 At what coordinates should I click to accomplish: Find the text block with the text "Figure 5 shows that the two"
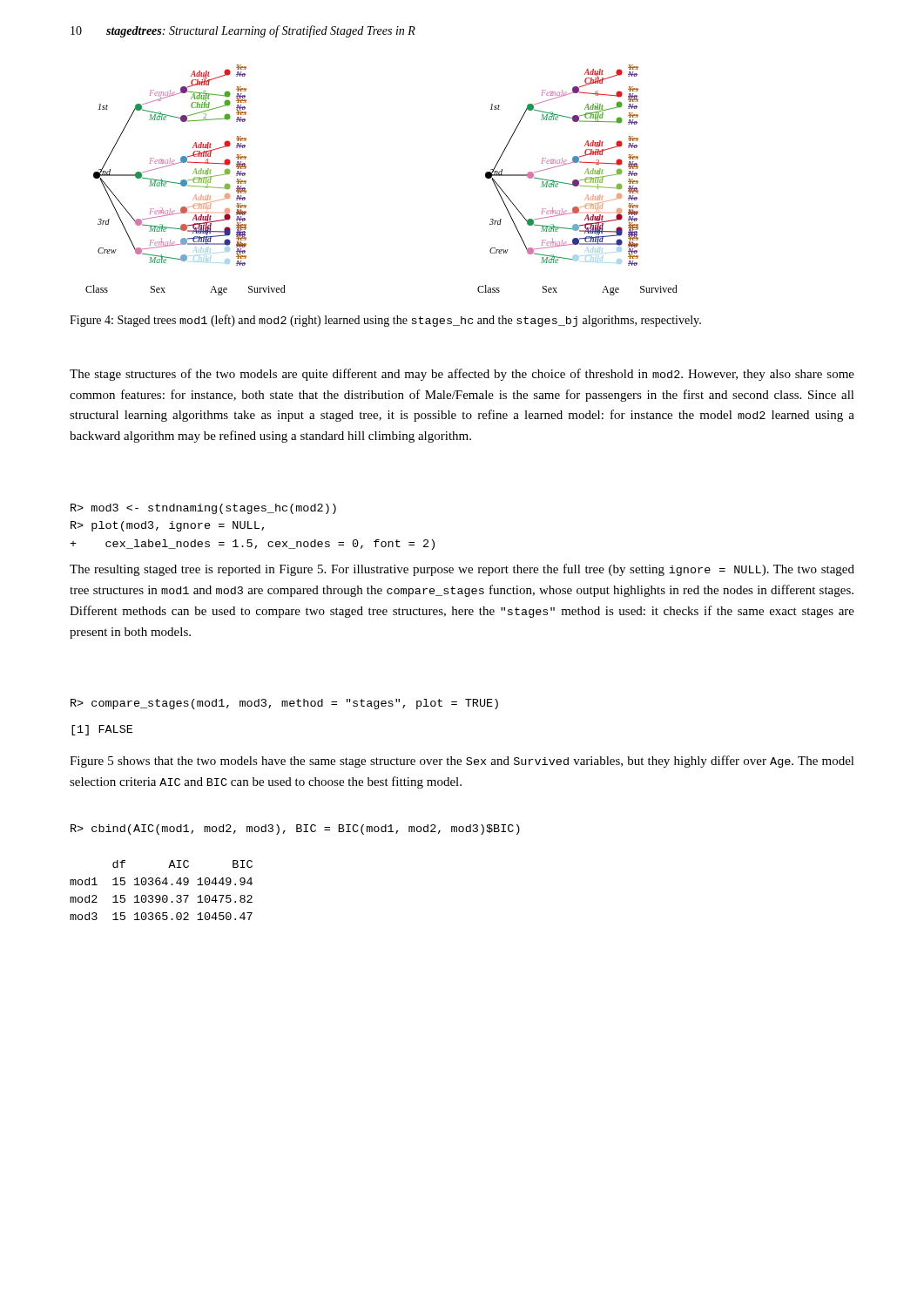[462, 772]
